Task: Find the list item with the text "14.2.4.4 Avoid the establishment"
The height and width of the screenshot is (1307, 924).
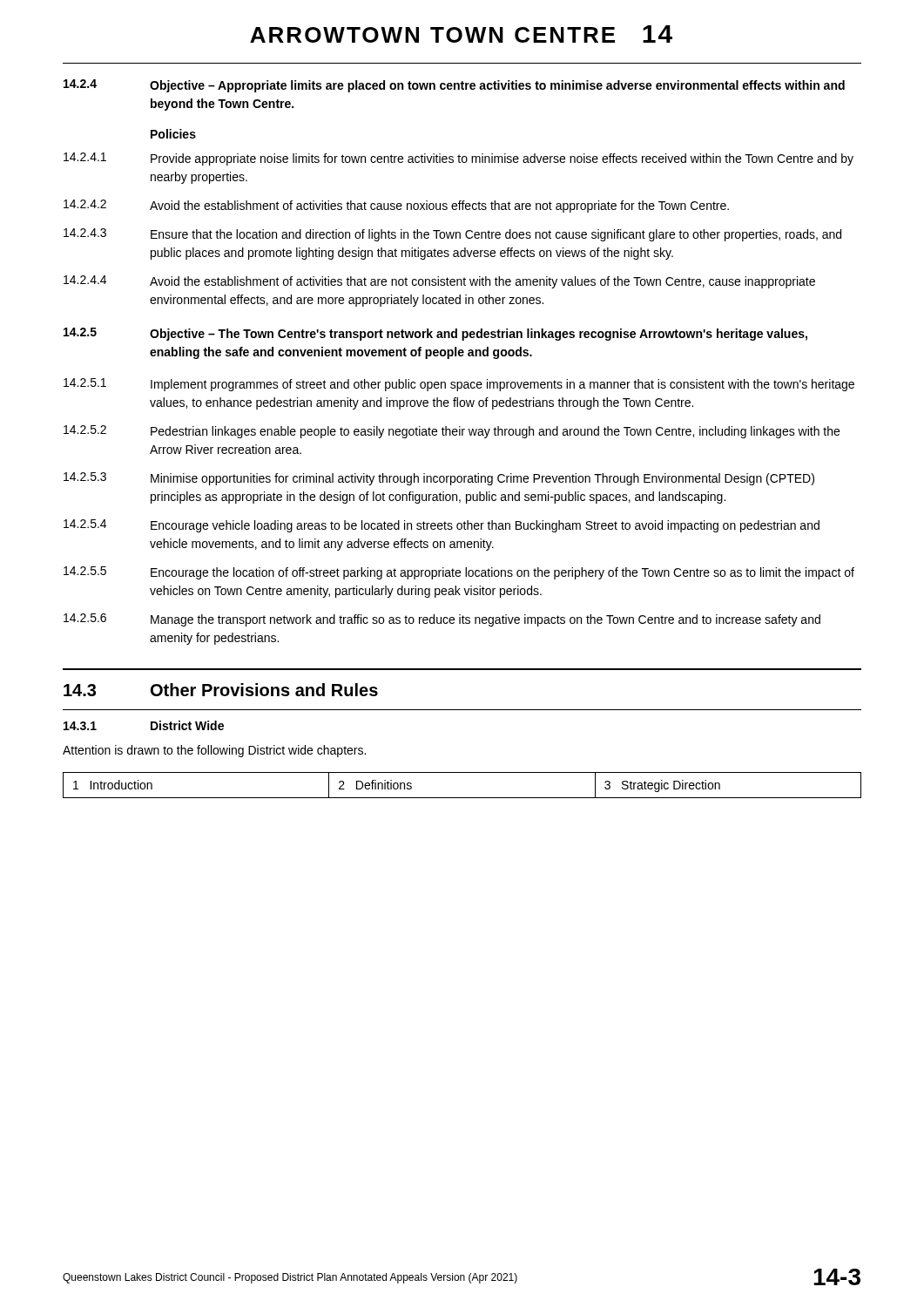Action: (x=462, y=291)
